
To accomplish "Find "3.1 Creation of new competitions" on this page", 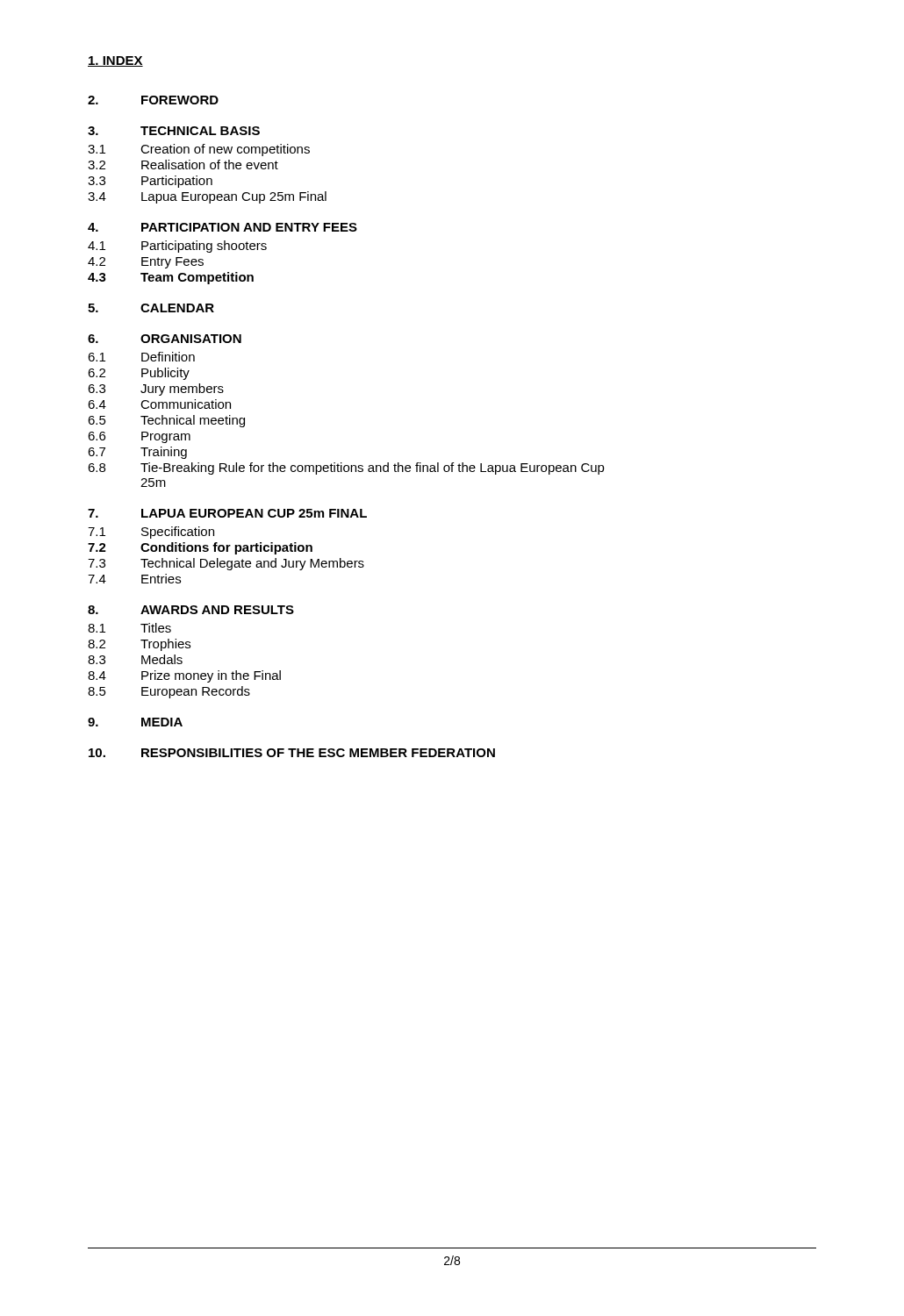I will click(199, 149).
